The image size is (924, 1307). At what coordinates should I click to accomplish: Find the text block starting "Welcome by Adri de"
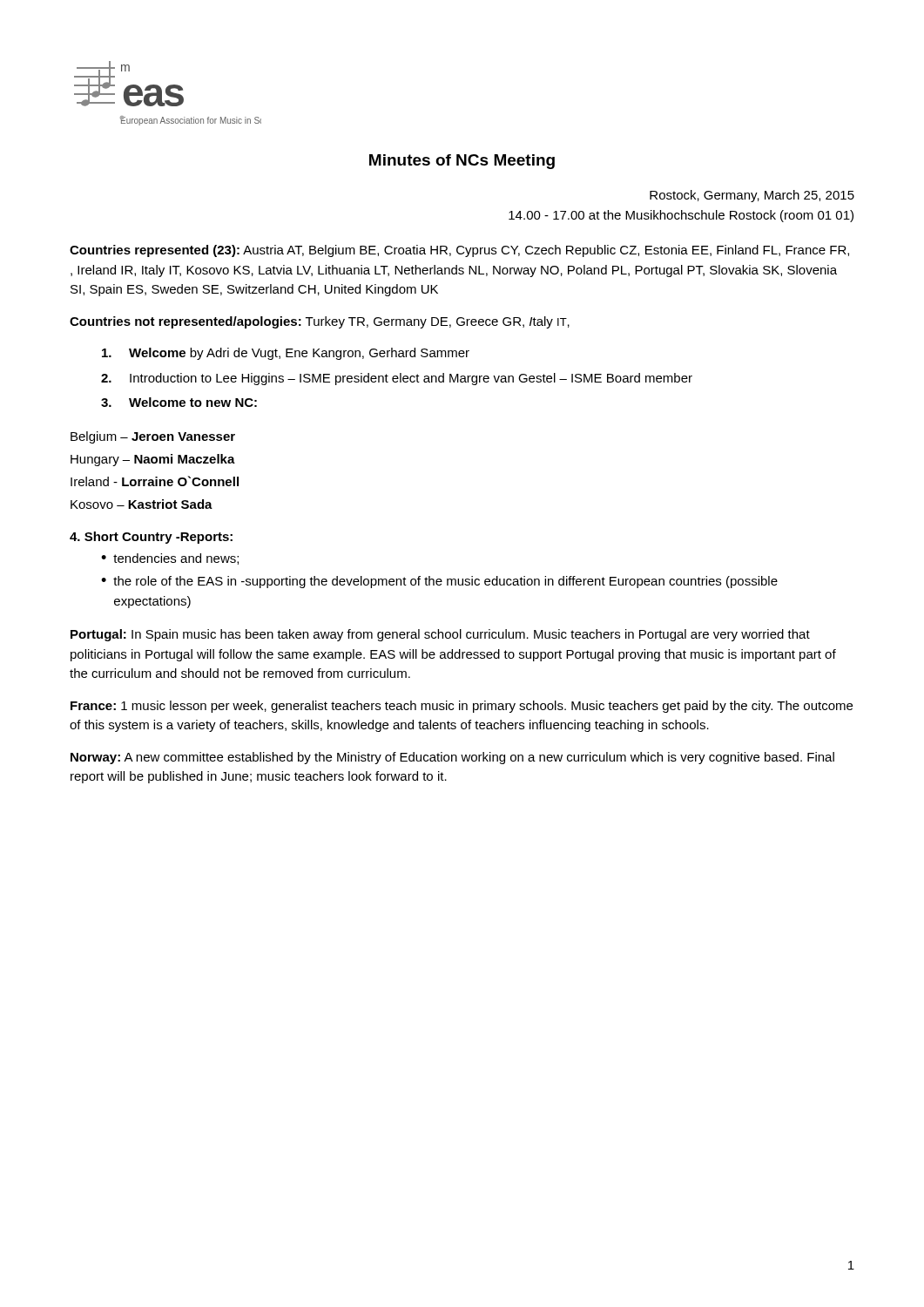tap(285, 353)
